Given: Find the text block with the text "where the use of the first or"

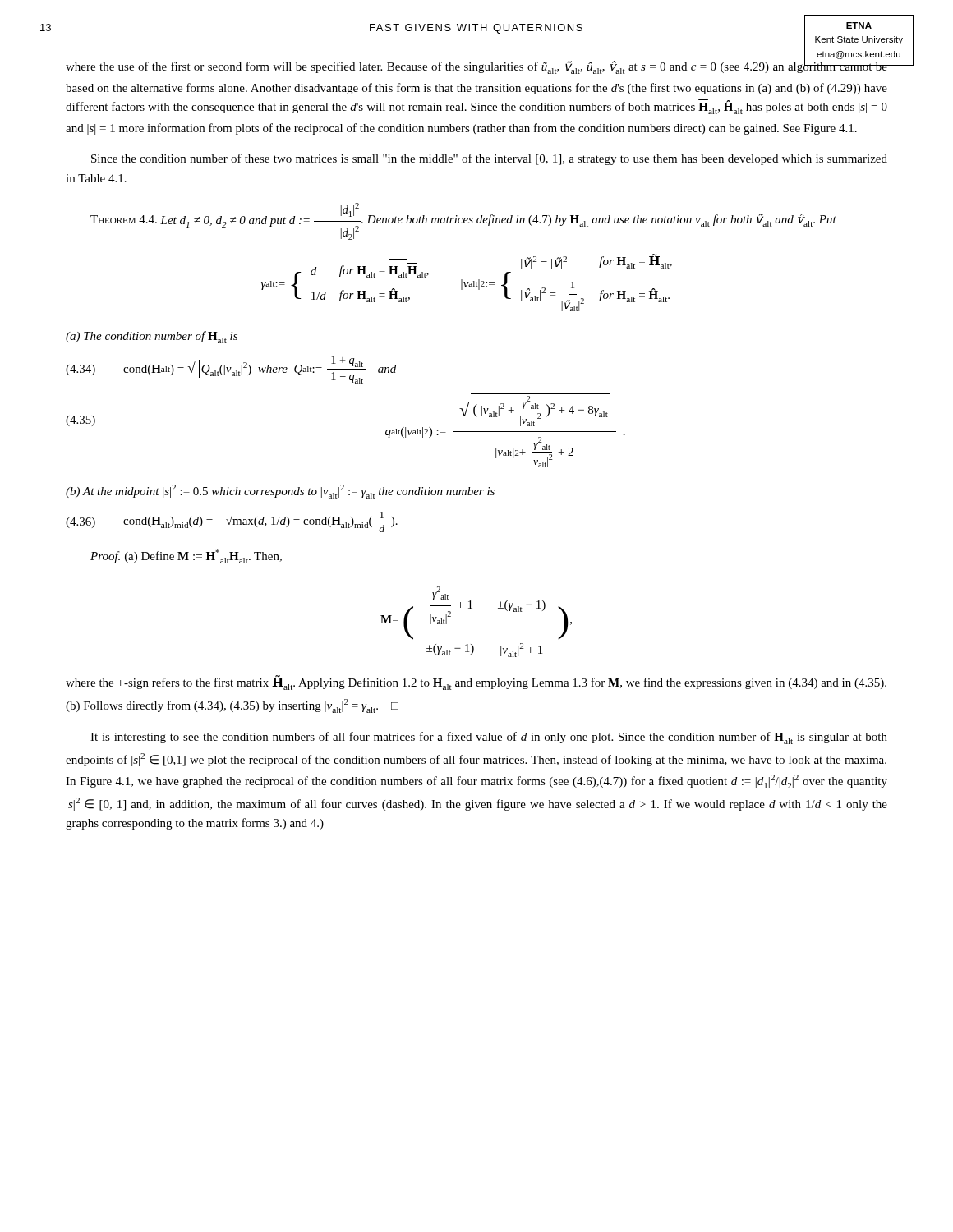Looking at the screenshot, I should pyautogui.click(x=476, y=98).
